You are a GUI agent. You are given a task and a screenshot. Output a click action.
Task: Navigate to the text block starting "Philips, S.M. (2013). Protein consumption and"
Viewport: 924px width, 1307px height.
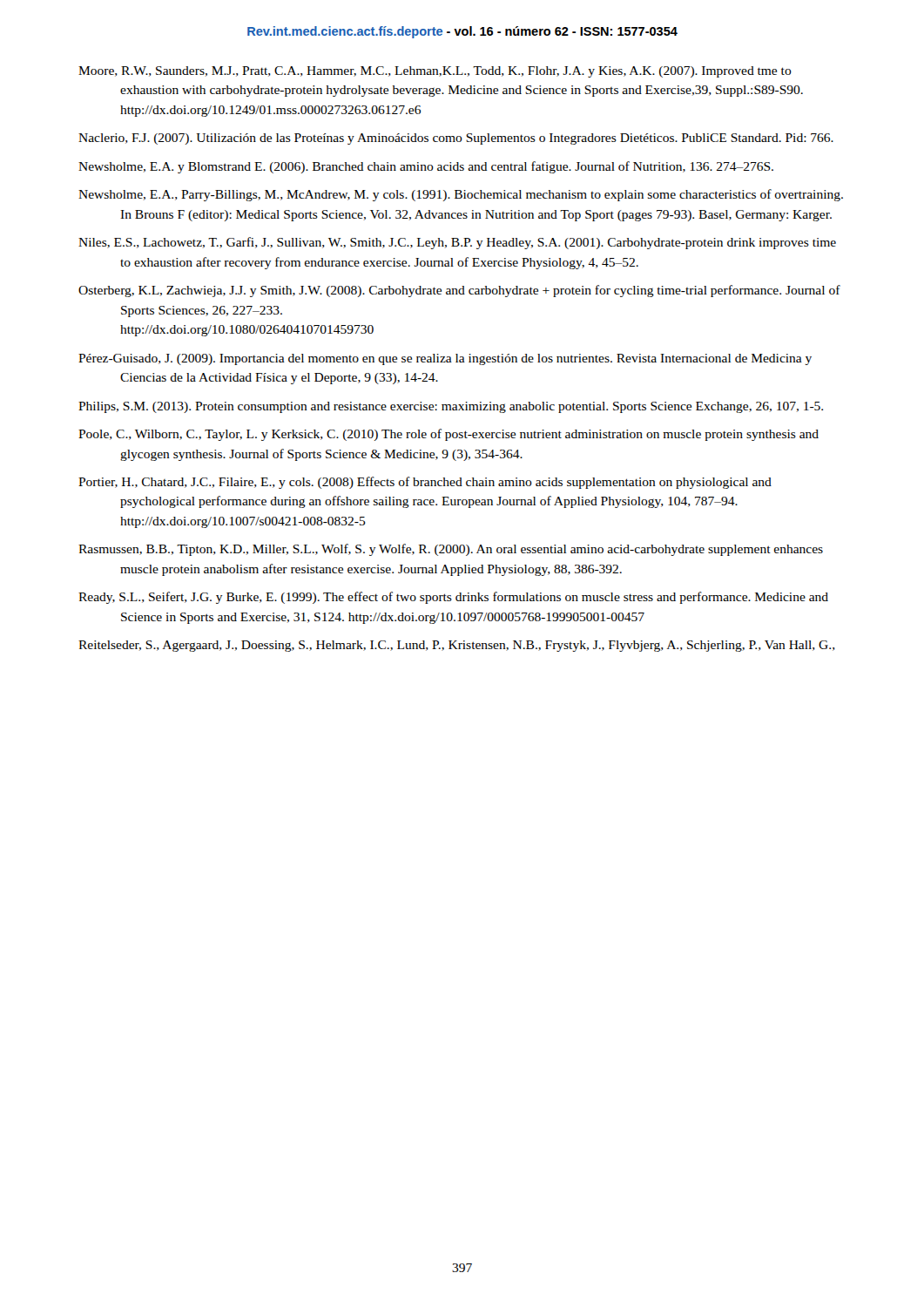click(x=451, y=405)
